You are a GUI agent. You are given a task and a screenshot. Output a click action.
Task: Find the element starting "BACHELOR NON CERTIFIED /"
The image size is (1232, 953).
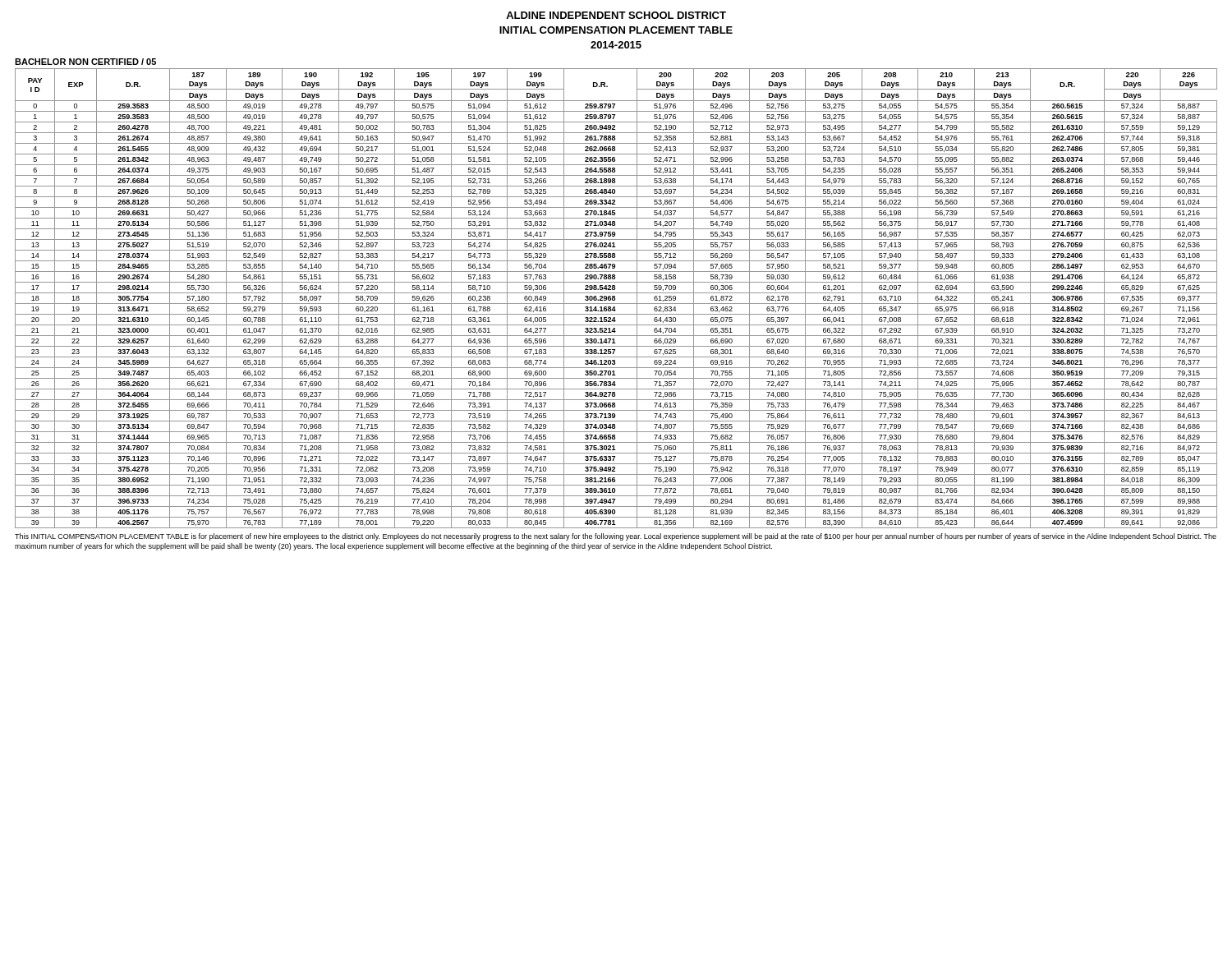86,61
